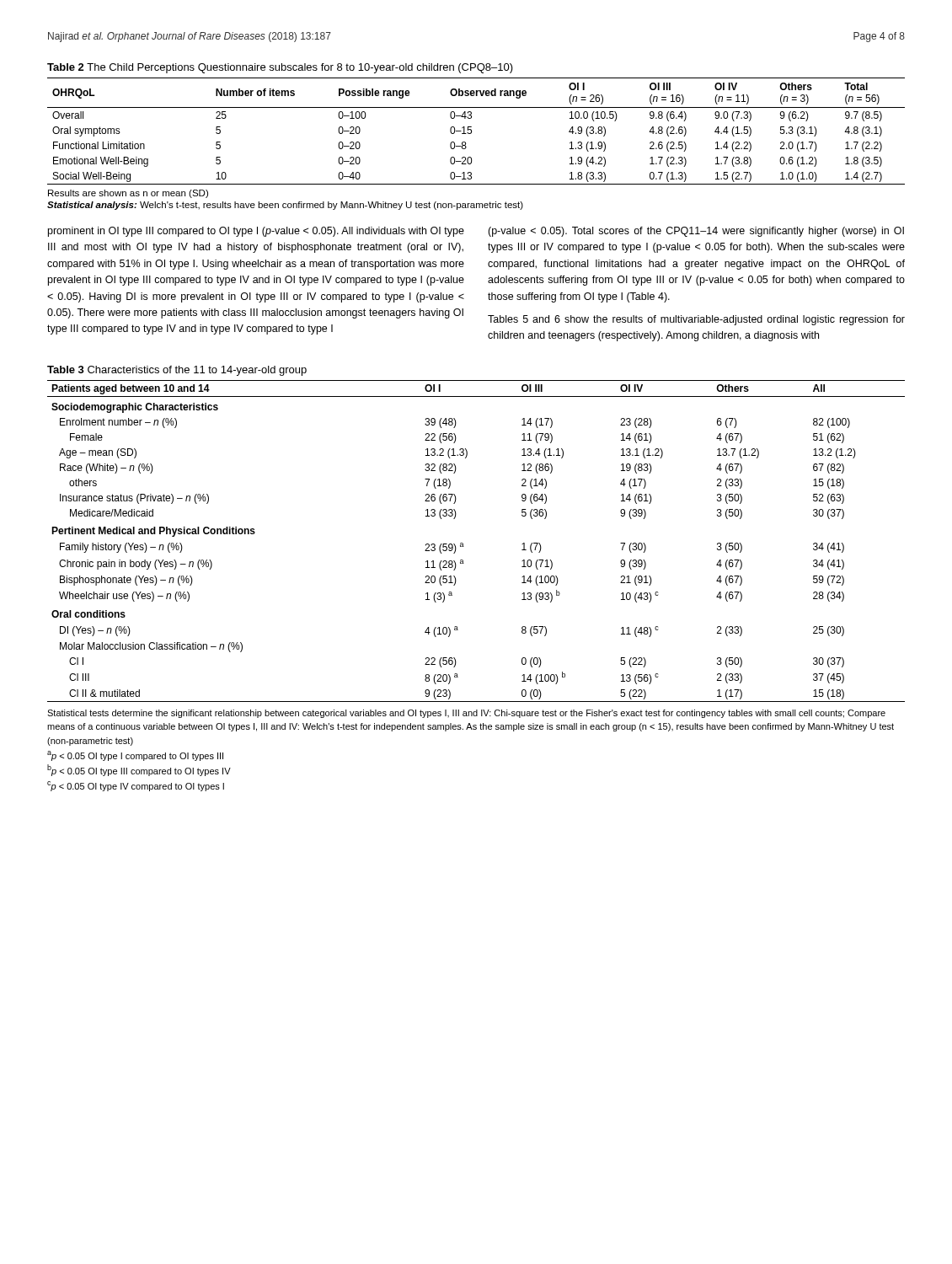Find the text block that reads "Tables 5 and 6 show the"
The width and height of the screenshot is (952, 1264).
pos(696,327)
